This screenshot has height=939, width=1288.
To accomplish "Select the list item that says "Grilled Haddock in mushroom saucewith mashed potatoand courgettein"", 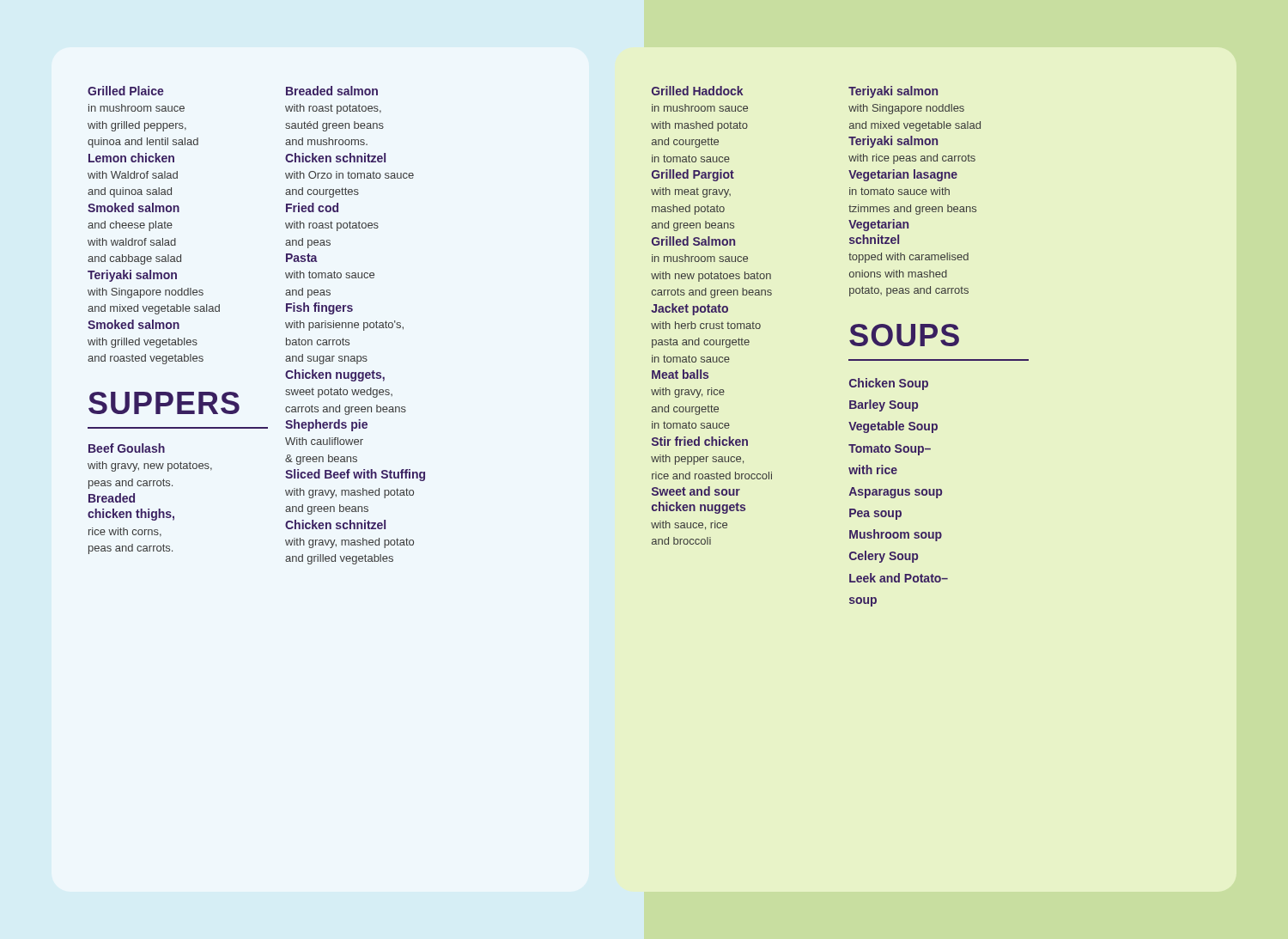I will click(741, 125).
